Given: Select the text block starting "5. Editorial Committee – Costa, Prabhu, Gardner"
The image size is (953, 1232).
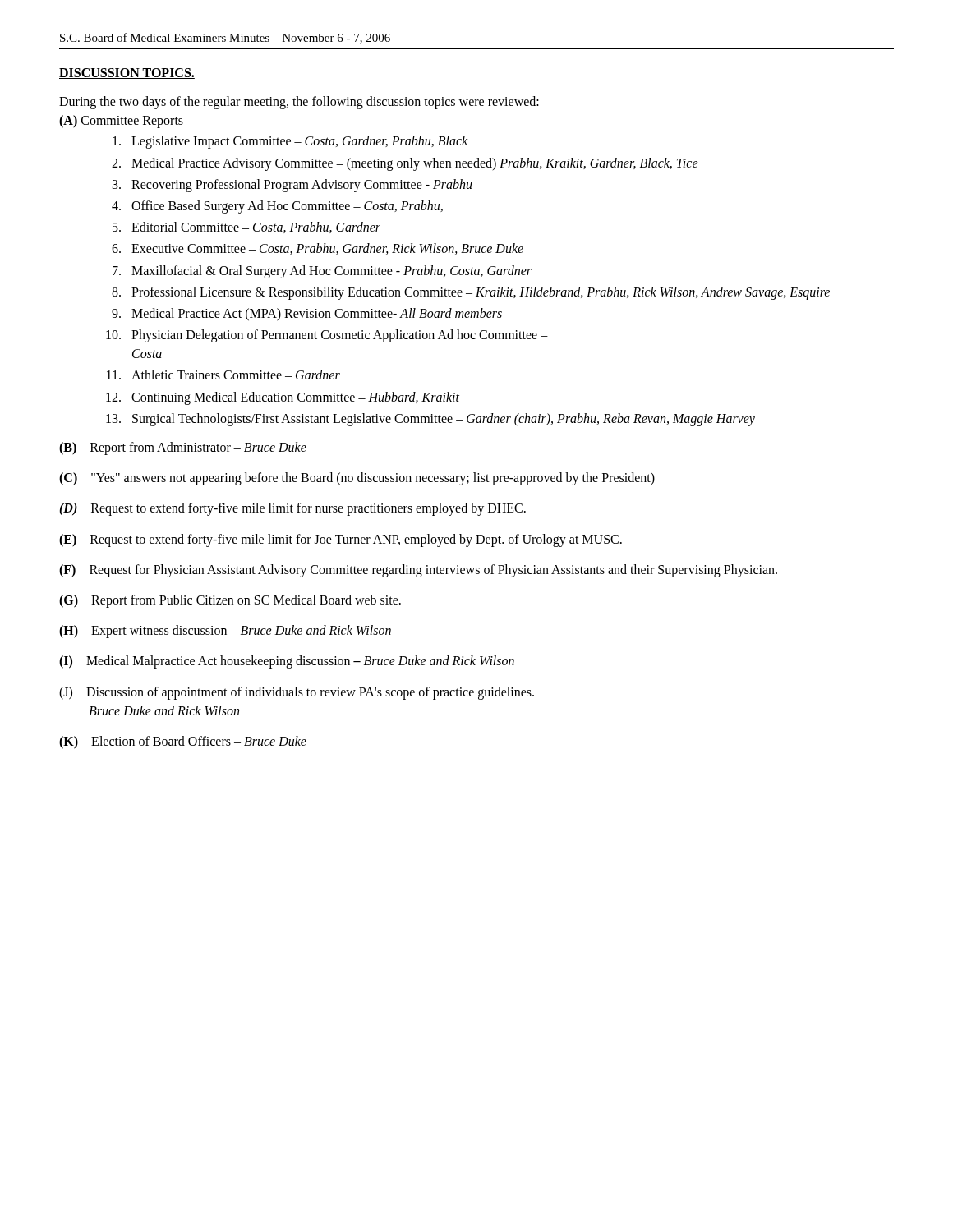Looking at the screenshot, I should 246,228.
